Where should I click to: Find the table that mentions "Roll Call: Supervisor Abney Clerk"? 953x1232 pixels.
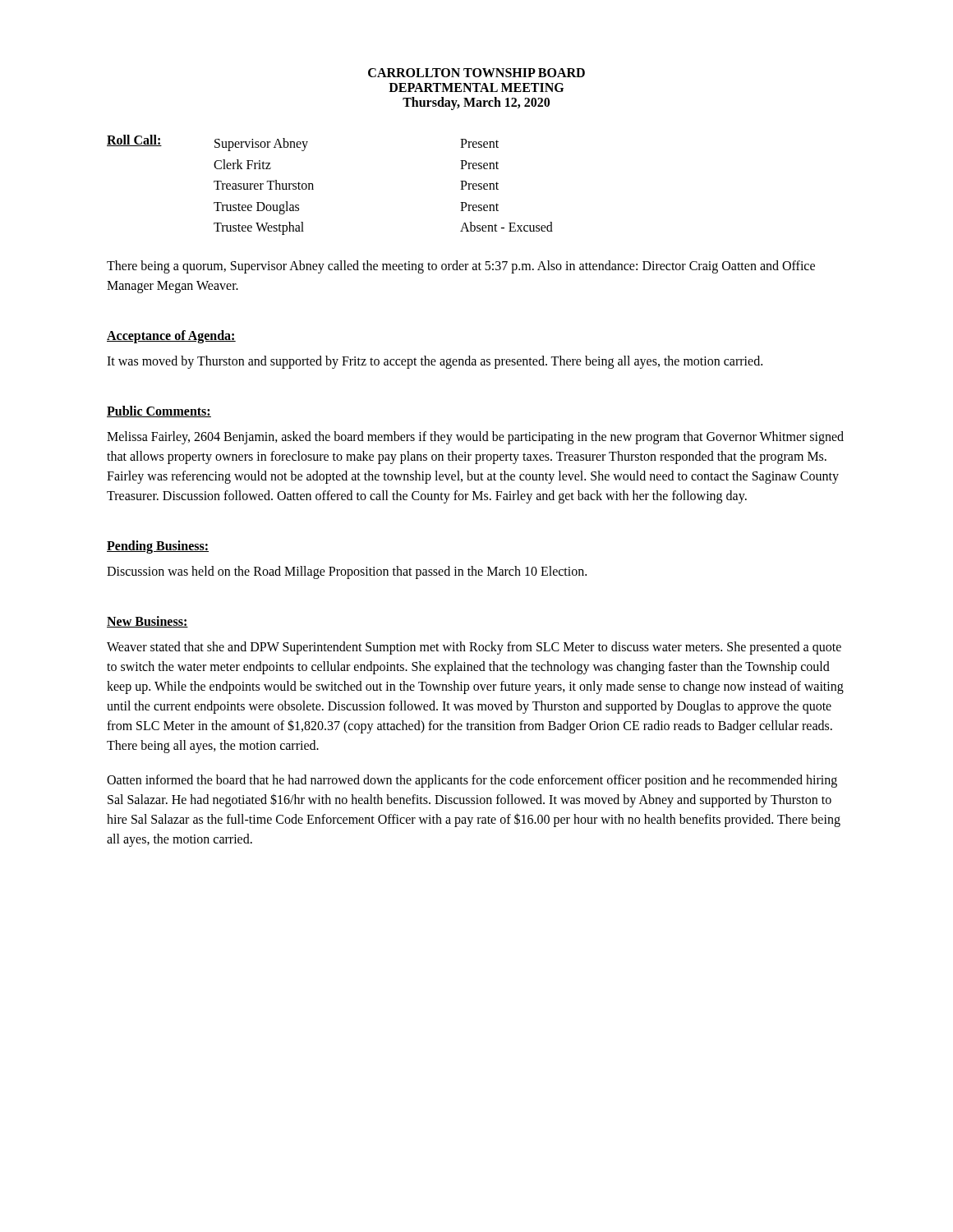click(476, 186)
